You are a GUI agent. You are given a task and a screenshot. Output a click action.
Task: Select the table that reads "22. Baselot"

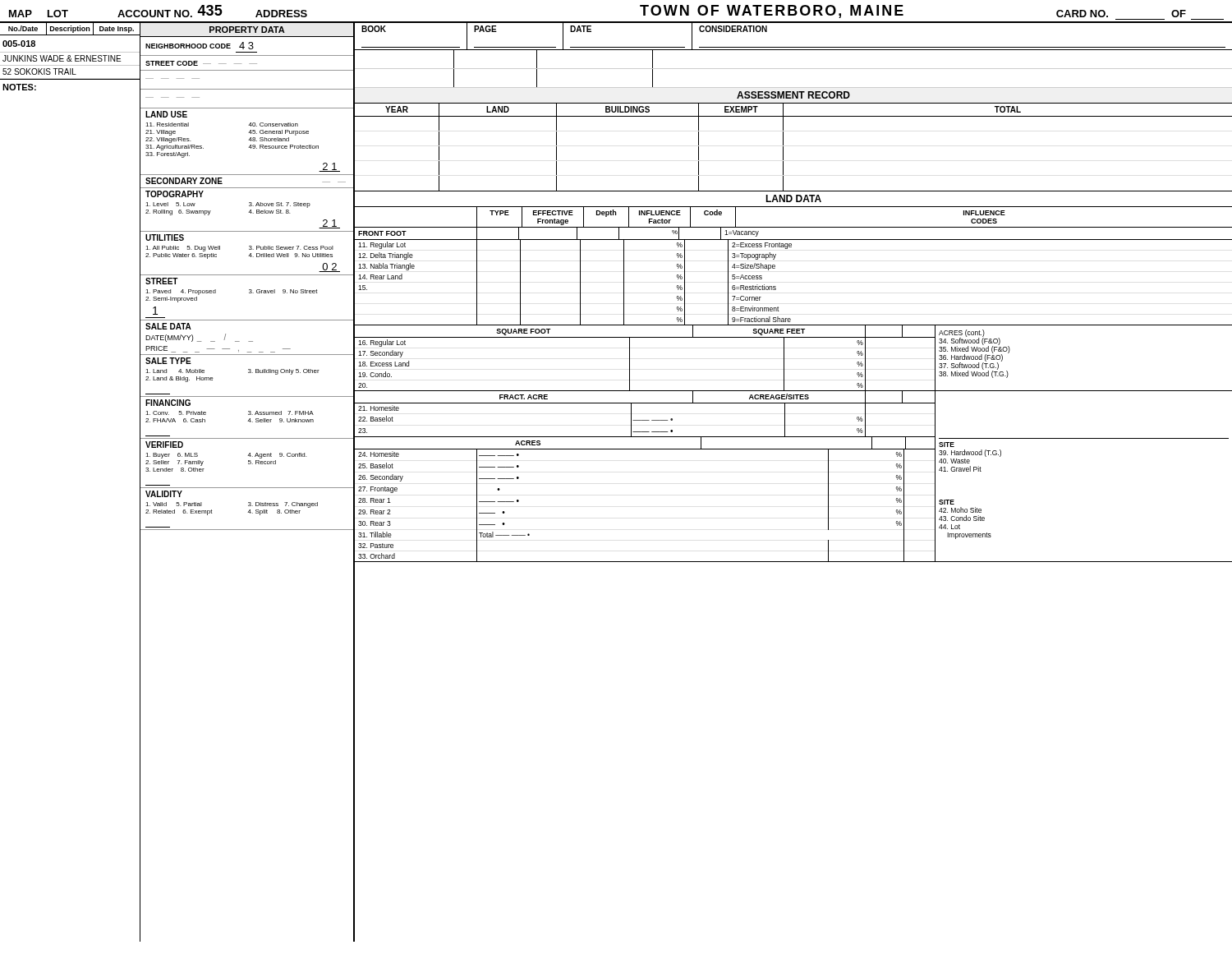pyautogui.click(x=645, y=419)
